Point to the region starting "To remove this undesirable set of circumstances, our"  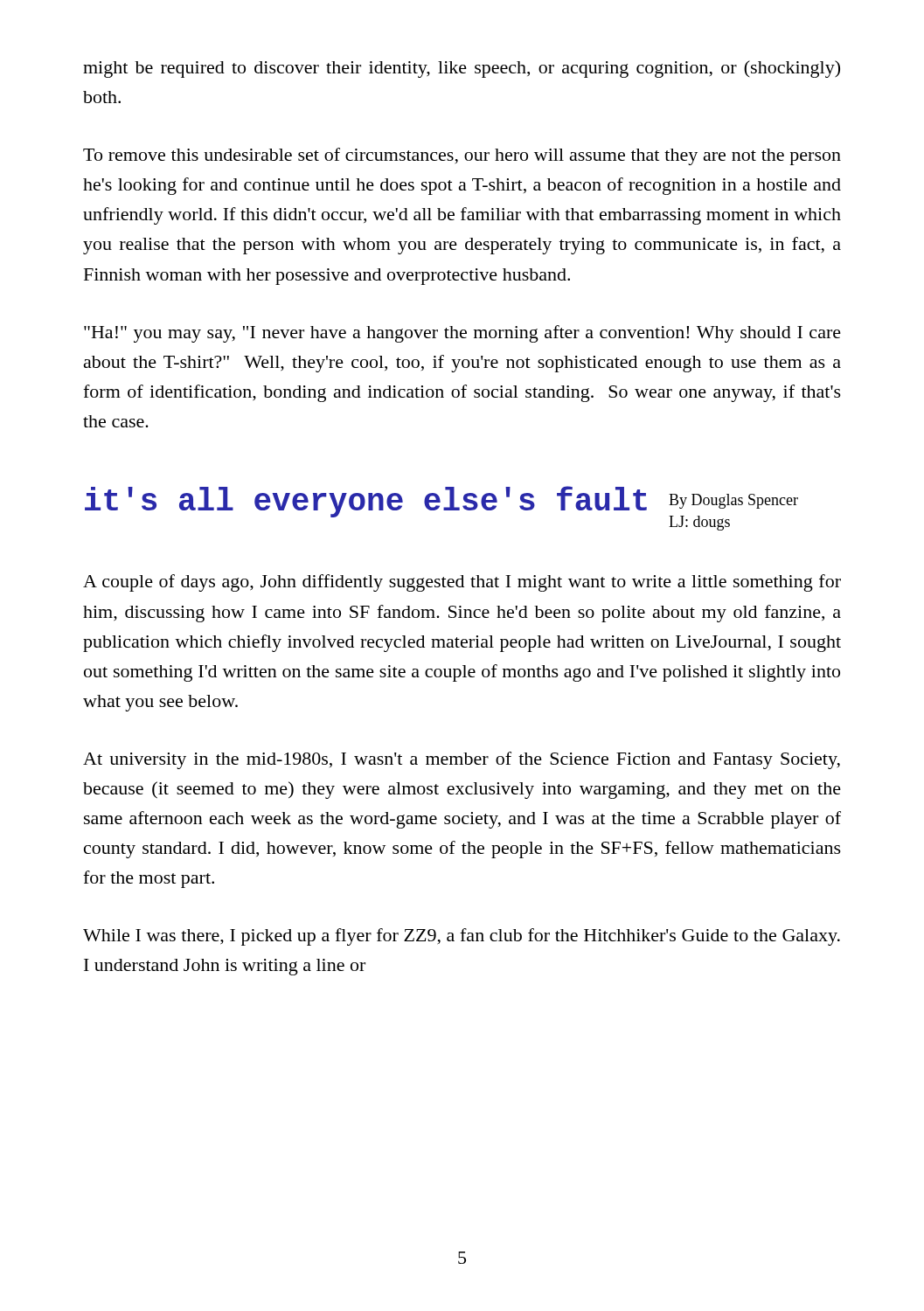point(462,214)
